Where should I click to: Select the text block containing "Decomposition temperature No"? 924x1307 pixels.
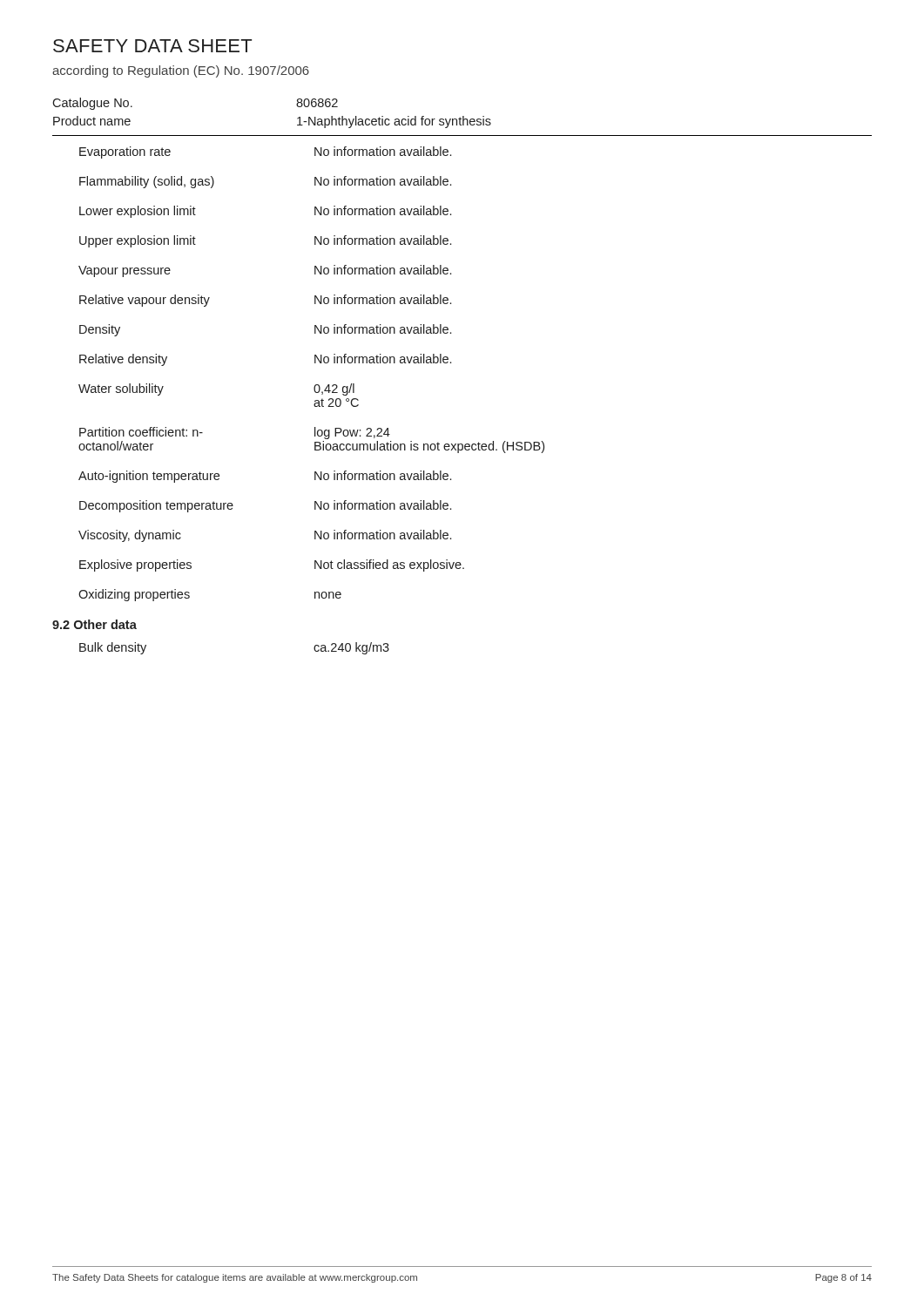coord(156,506)
